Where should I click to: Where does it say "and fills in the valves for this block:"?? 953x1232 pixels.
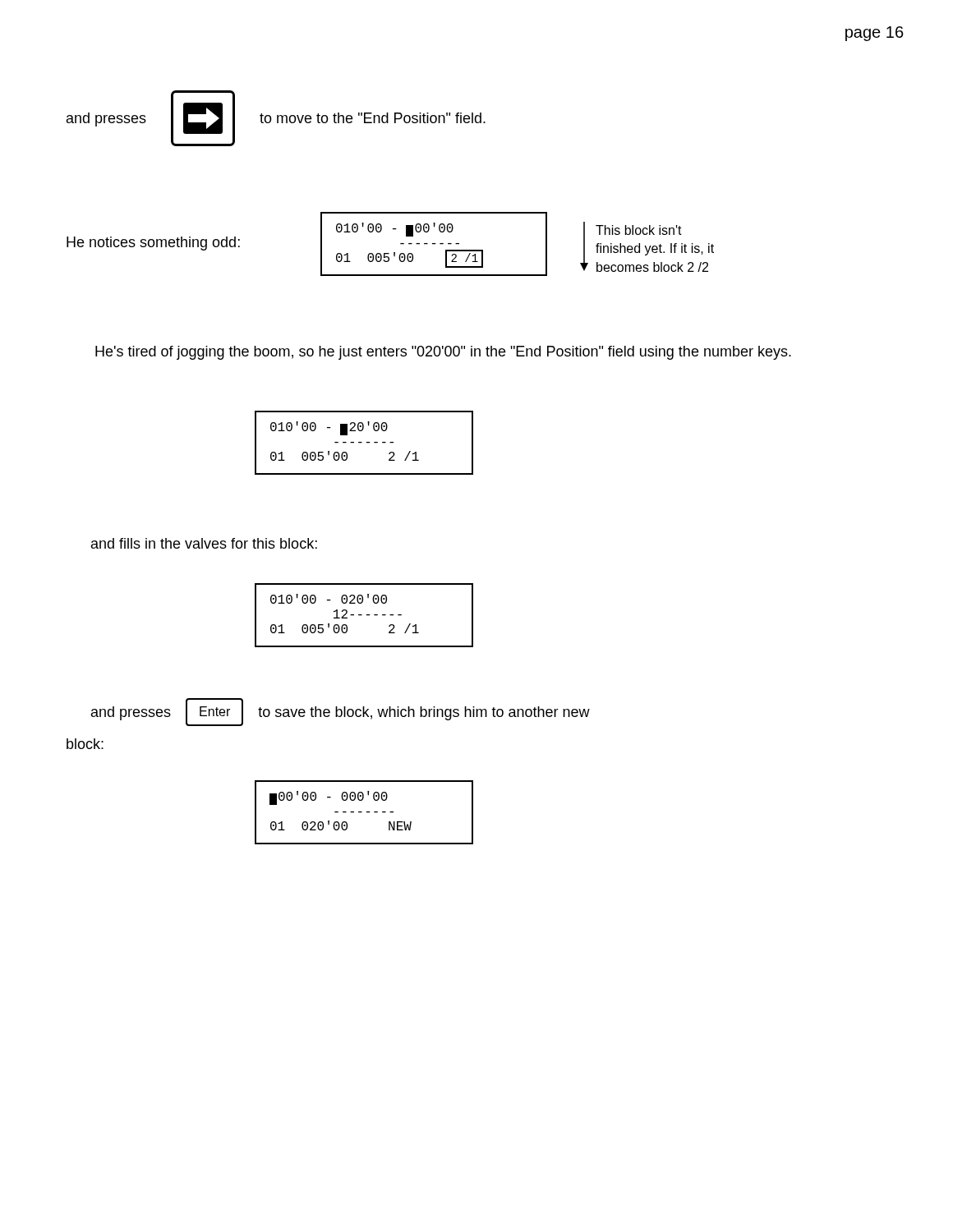[x=204, y=544]
